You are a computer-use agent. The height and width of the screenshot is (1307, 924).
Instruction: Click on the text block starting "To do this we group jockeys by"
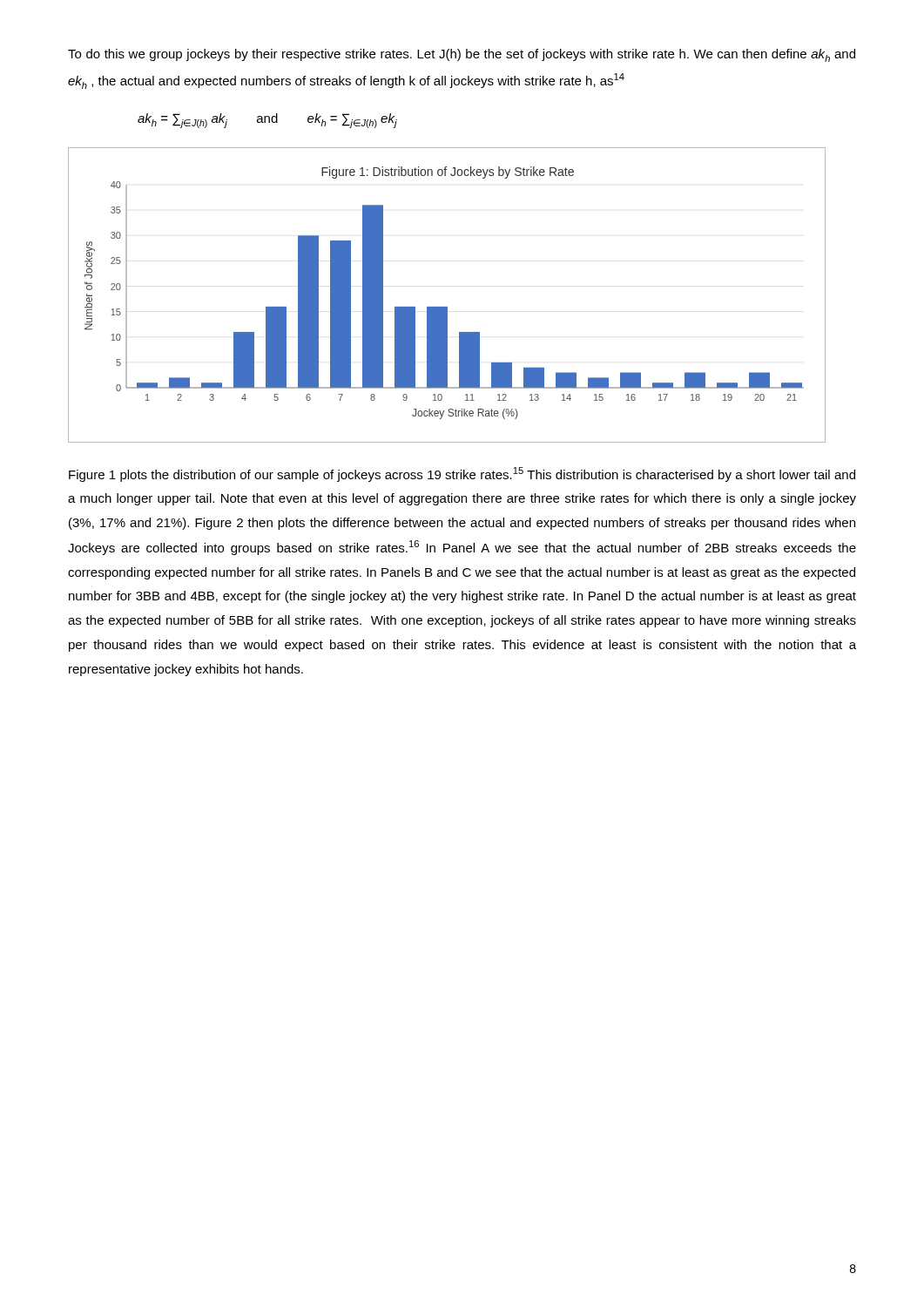click(x=462, y=68)
